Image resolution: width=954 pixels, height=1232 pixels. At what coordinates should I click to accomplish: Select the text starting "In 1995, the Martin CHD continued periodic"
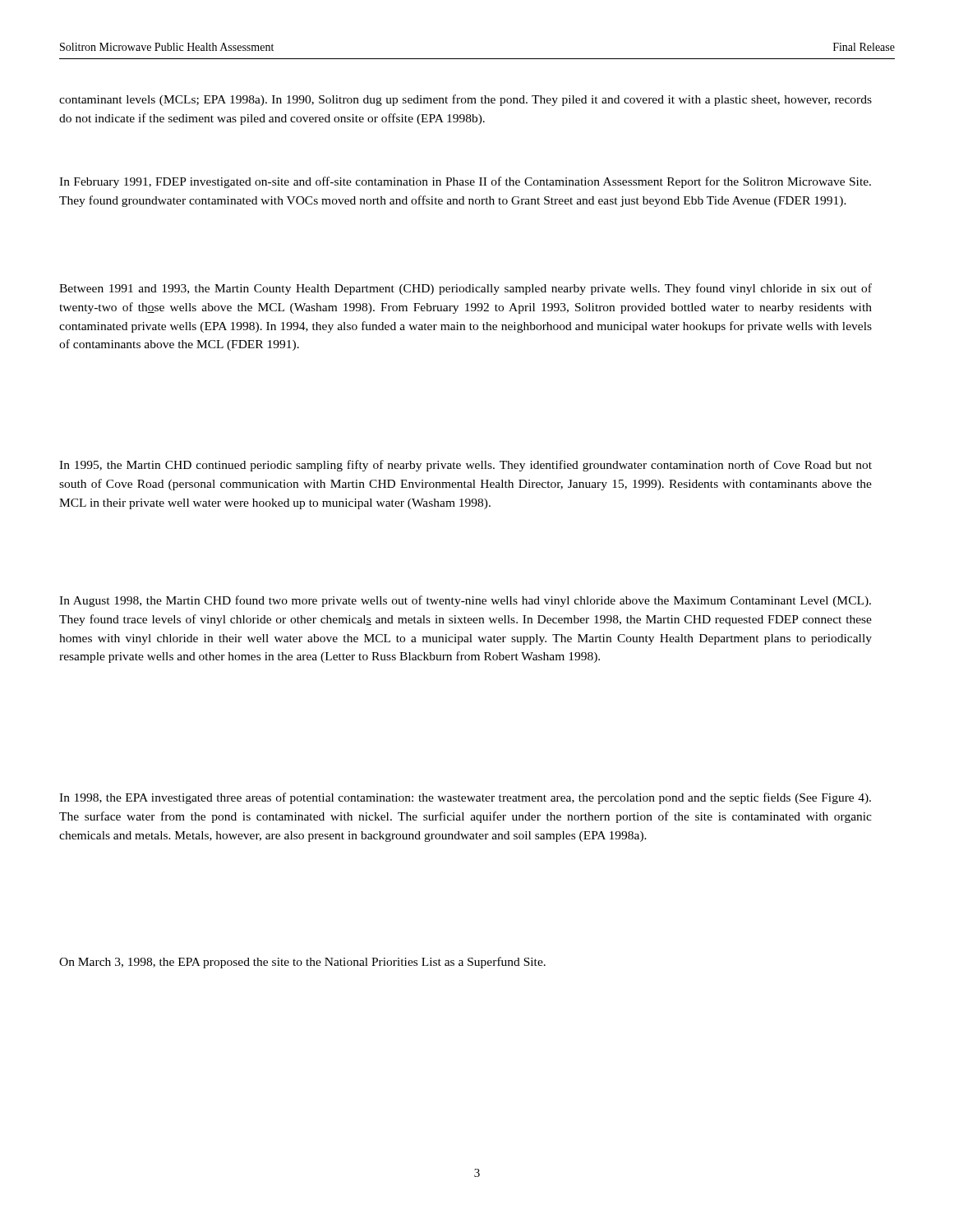pyautogui.click(x=466, y=483)
